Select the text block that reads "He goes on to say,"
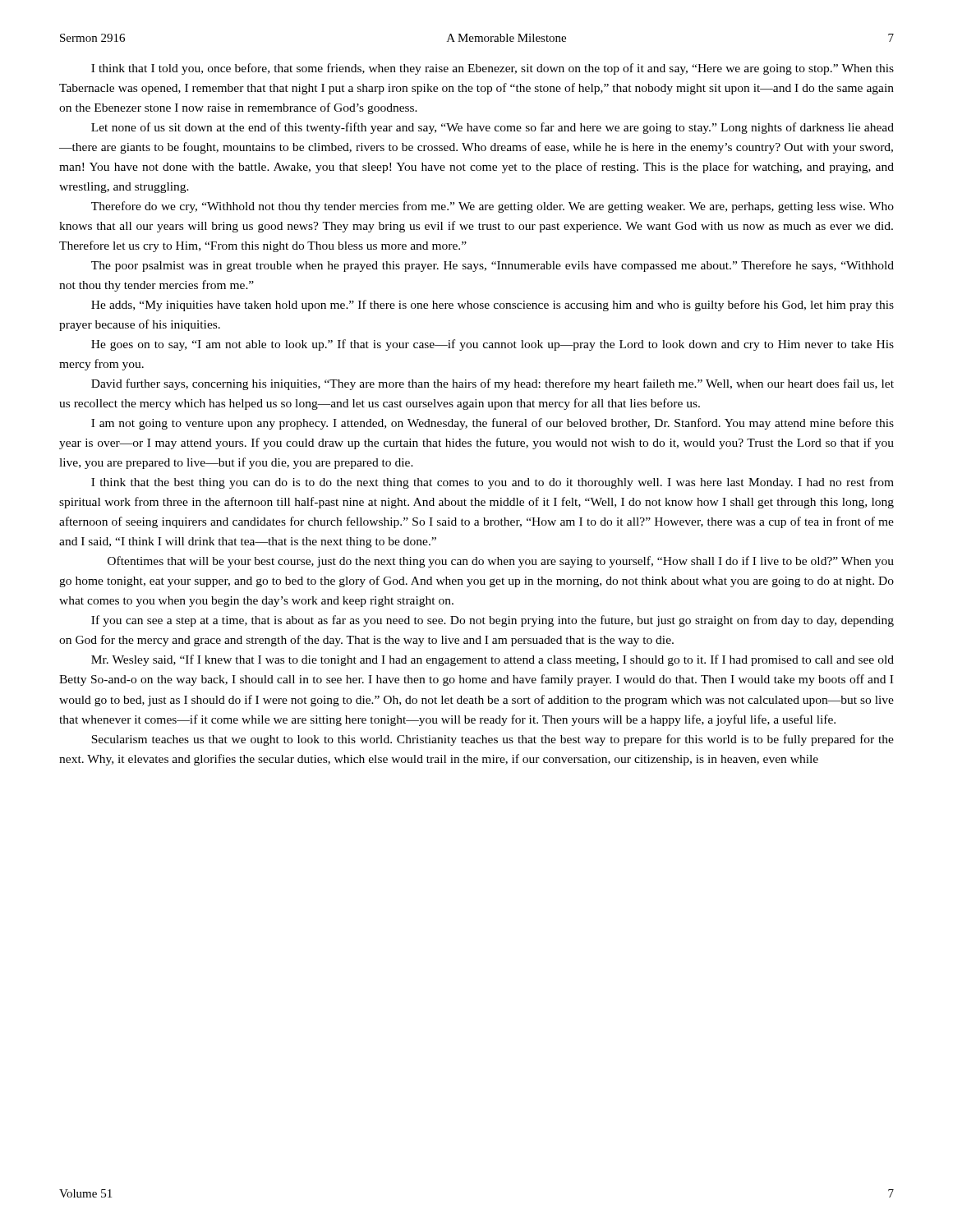 (476, 354)
